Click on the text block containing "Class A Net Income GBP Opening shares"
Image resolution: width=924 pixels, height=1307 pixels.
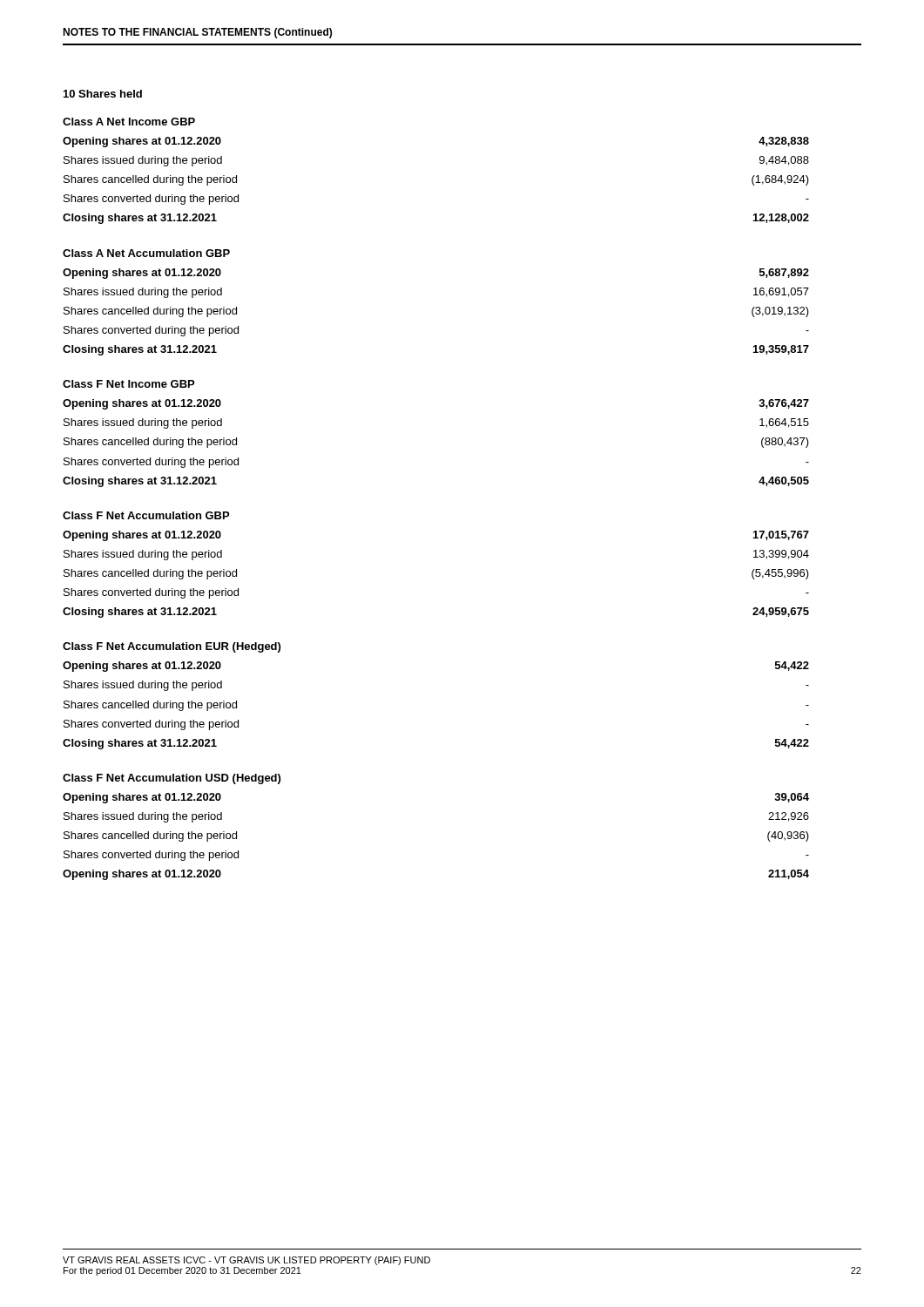point(129,122)
